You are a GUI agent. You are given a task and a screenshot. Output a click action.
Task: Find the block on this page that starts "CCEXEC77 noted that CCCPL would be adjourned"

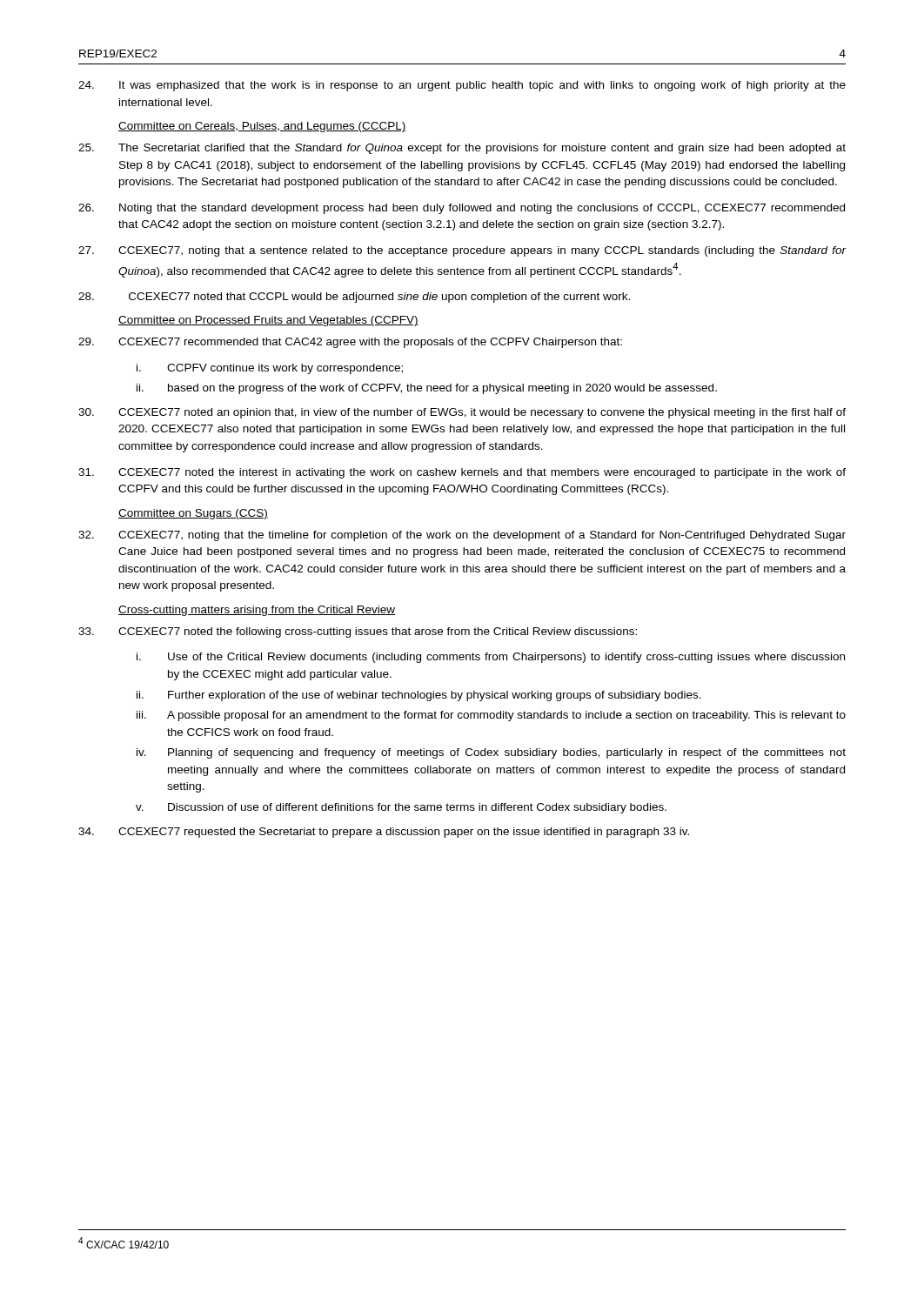click(x=462, y=296)
